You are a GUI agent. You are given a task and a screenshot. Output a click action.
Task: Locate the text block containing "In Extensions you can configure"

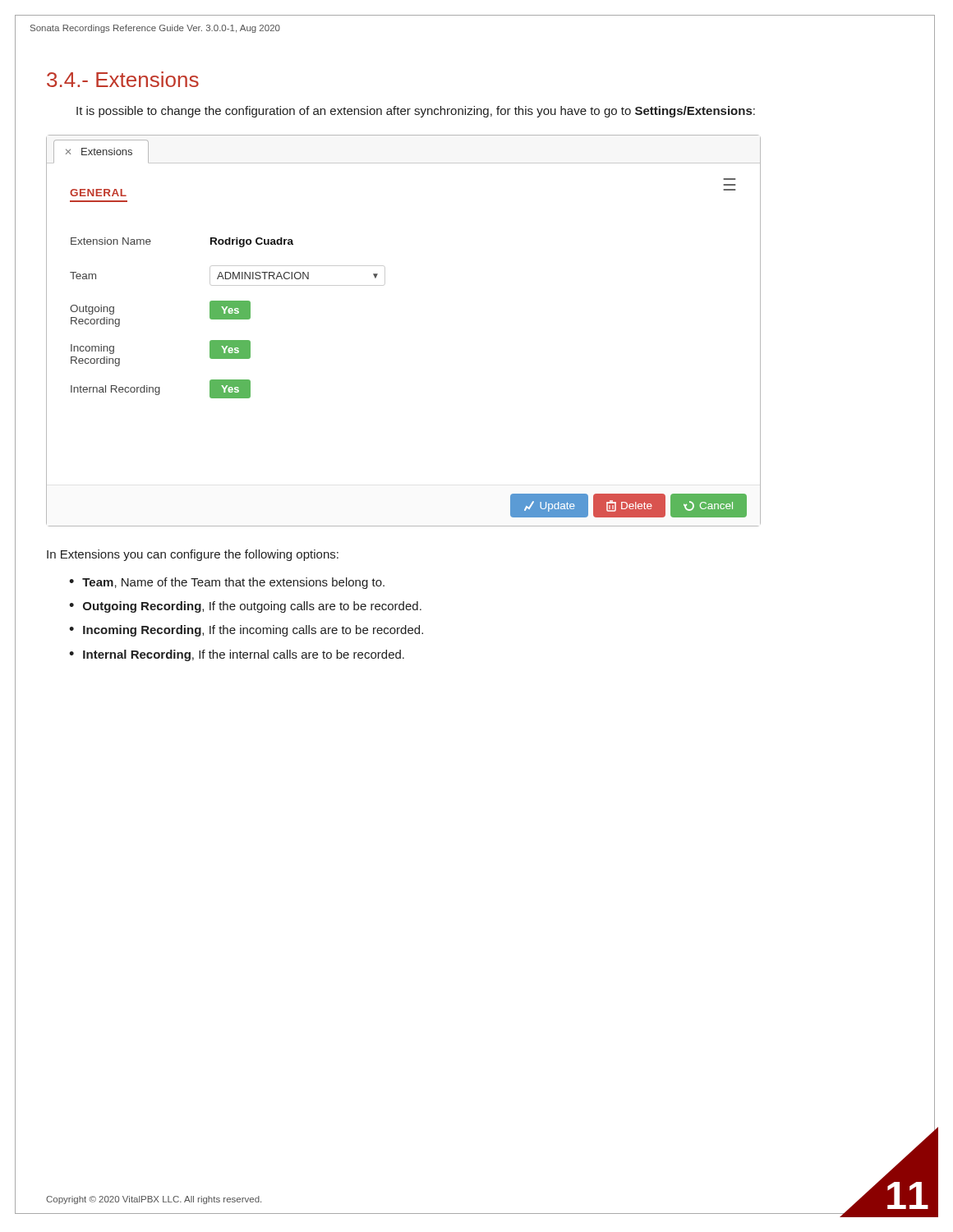coord(193,554)
